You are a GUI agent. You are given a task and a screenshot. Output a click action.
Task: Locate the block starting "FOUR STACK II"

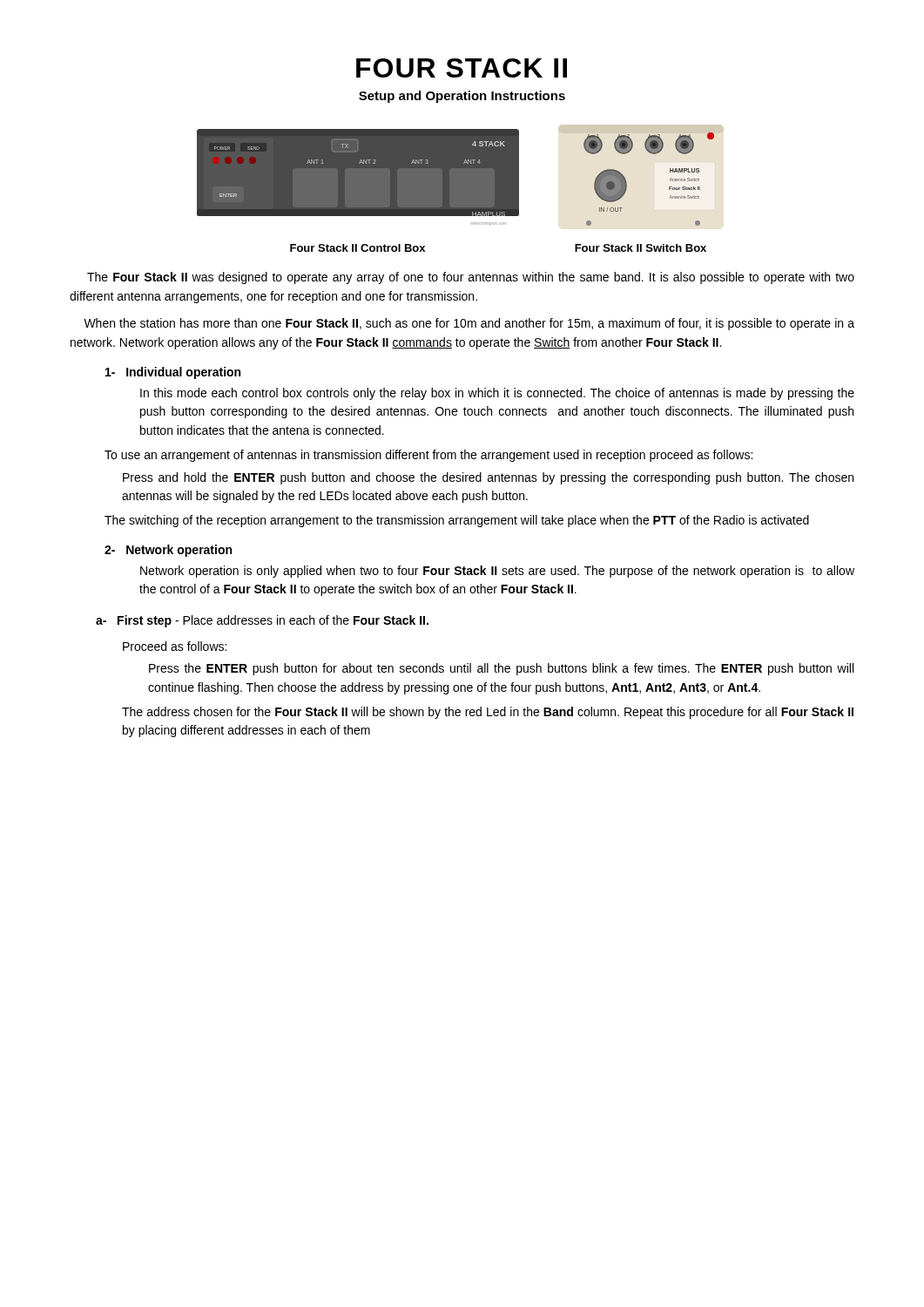pyautogui.click(x=462, y=68)
